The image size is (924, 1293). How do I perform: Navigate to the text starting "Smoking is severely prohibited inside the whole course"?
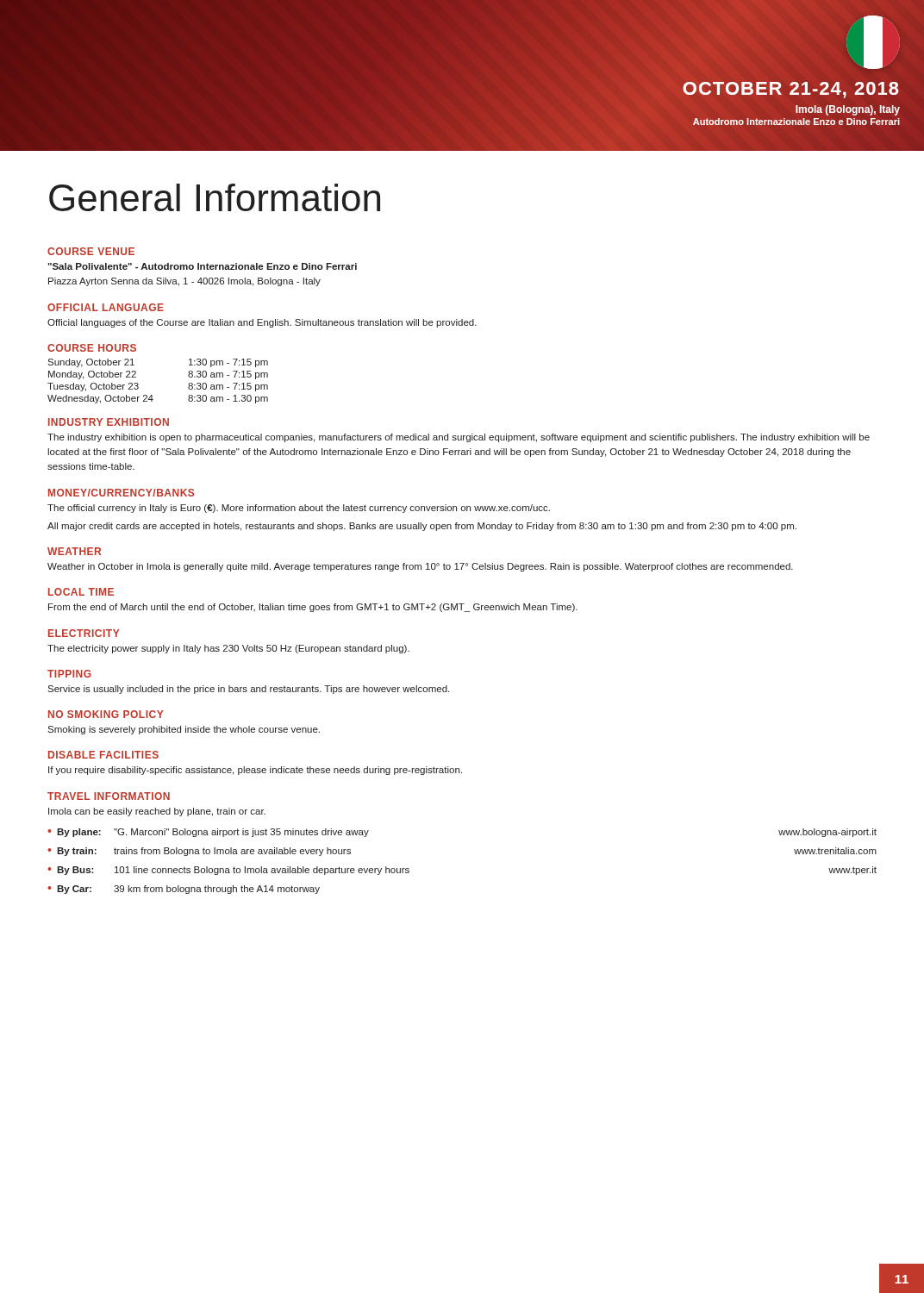tap(184, 730)
